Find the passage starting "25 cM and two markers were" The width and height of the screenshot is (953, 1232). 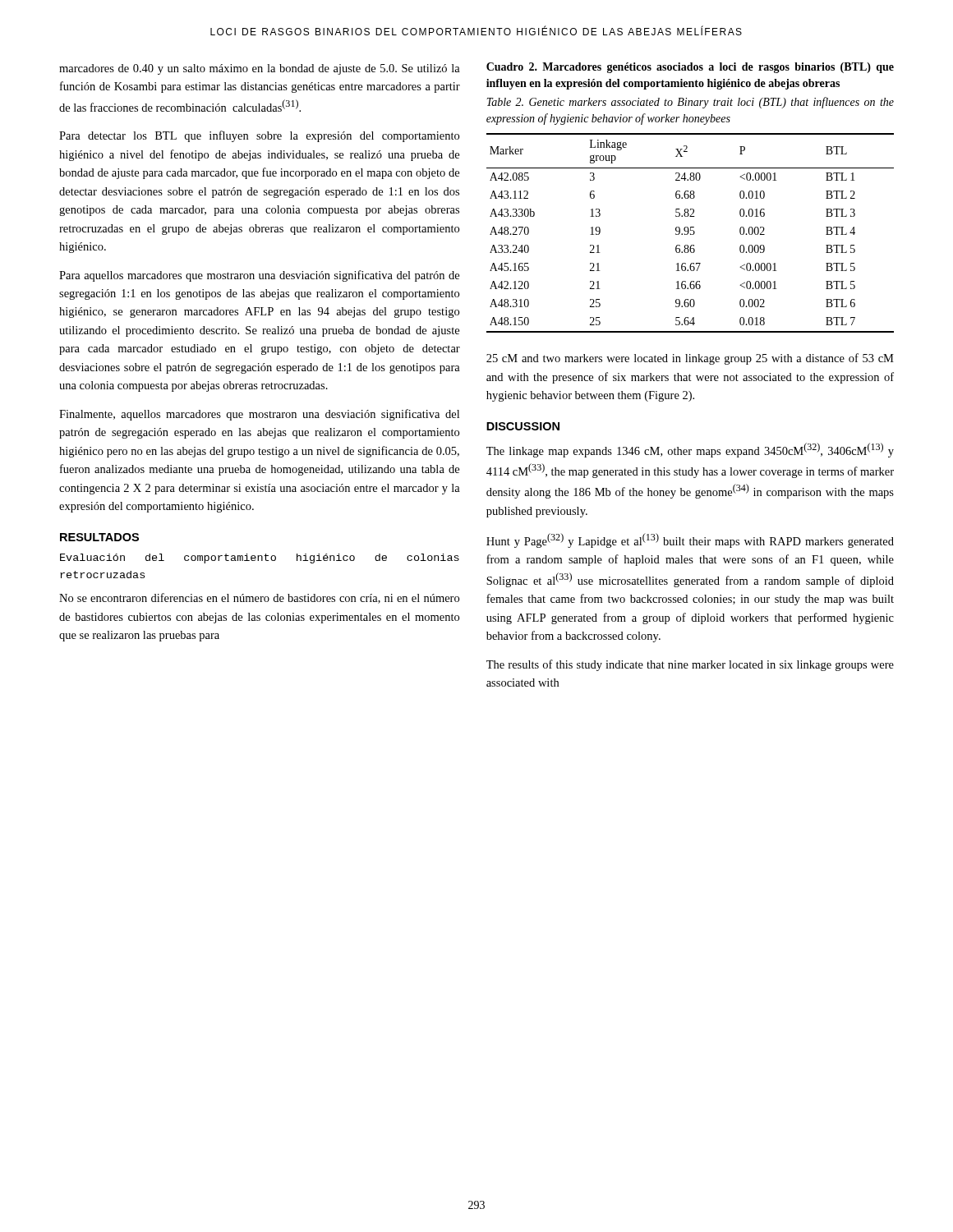click(690, 377)
